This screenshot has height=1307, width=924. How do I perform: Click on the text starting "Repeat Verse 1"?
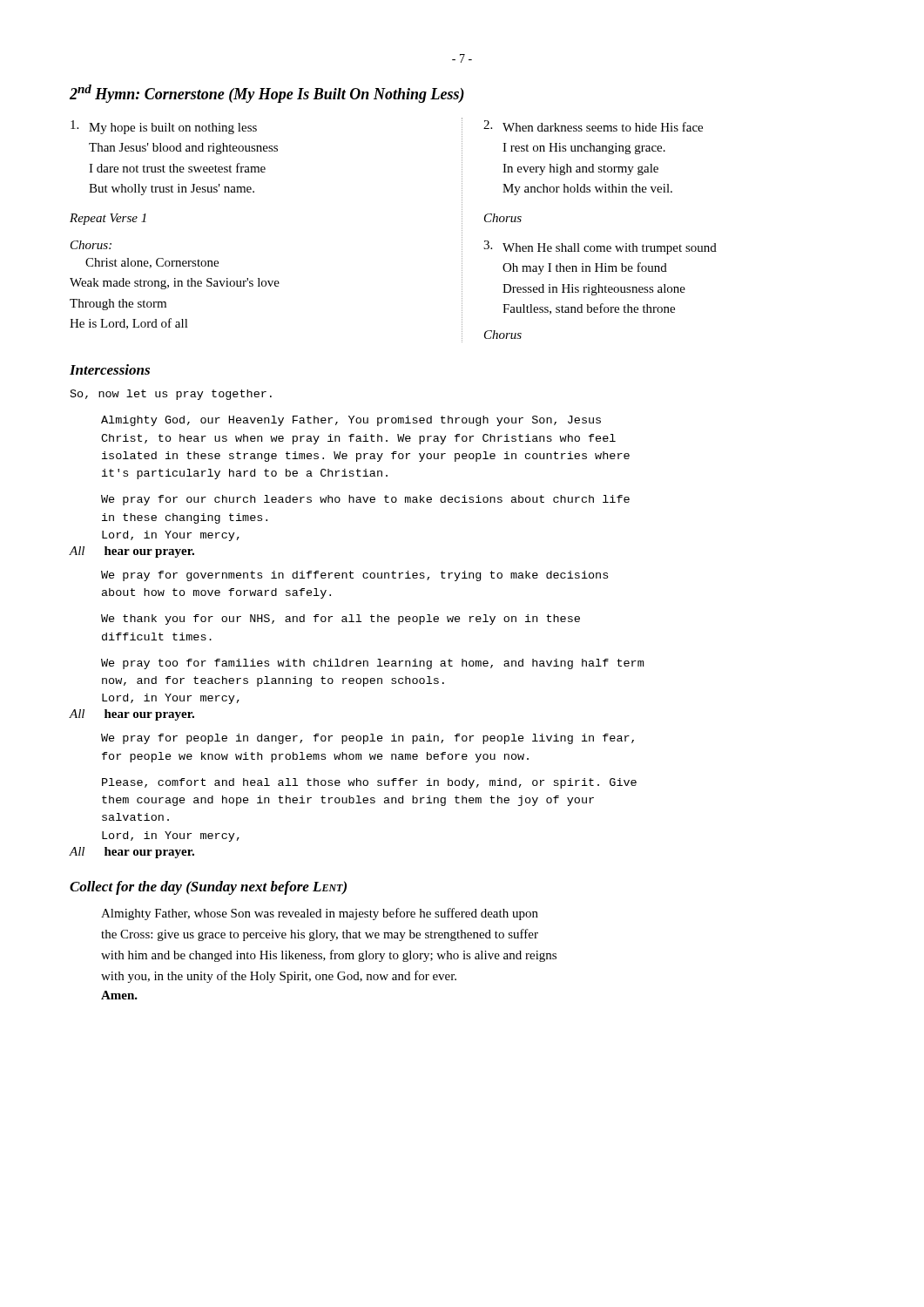click(108, 218)
